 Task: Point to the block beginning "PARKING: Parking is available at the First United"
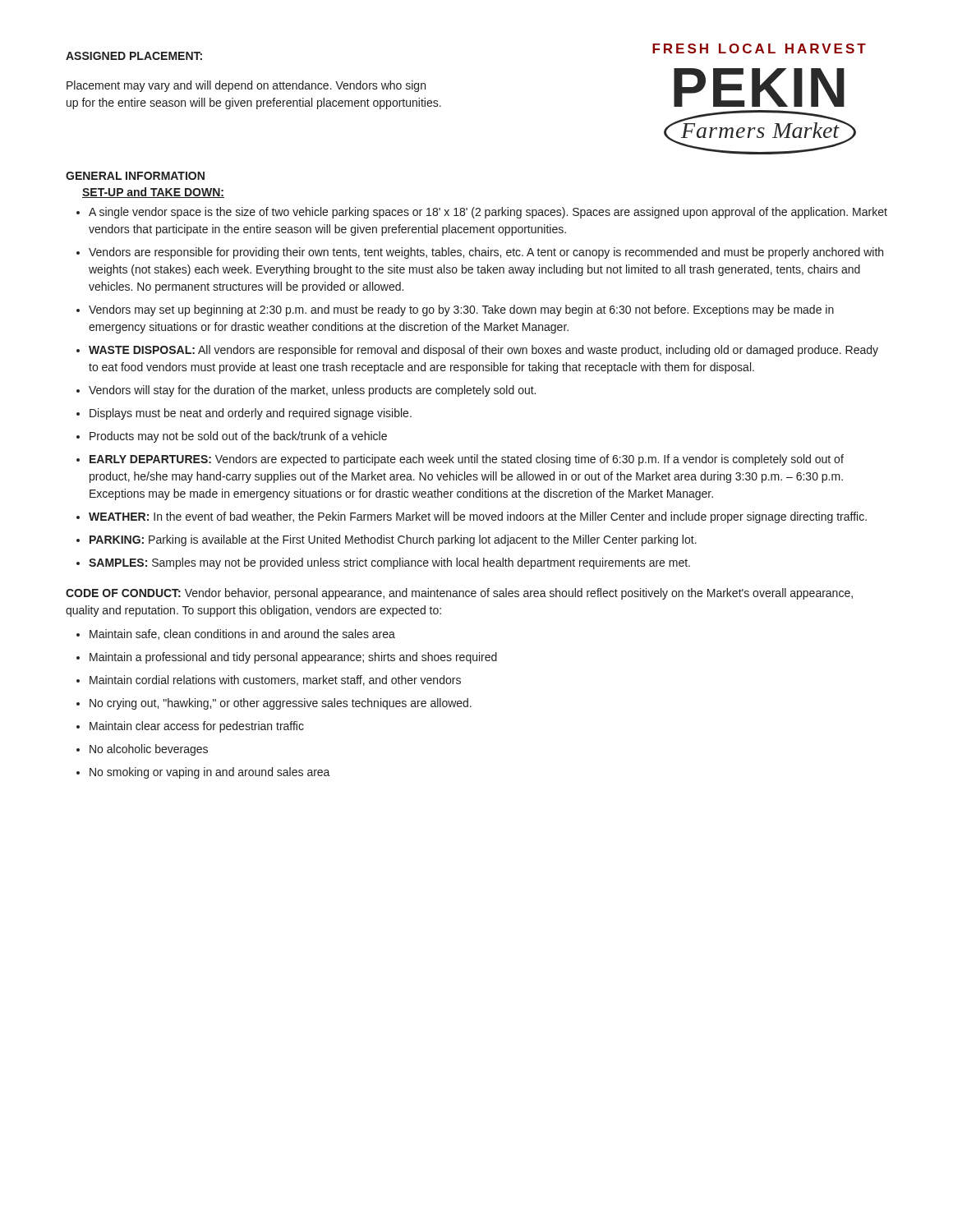click(393, 540)
